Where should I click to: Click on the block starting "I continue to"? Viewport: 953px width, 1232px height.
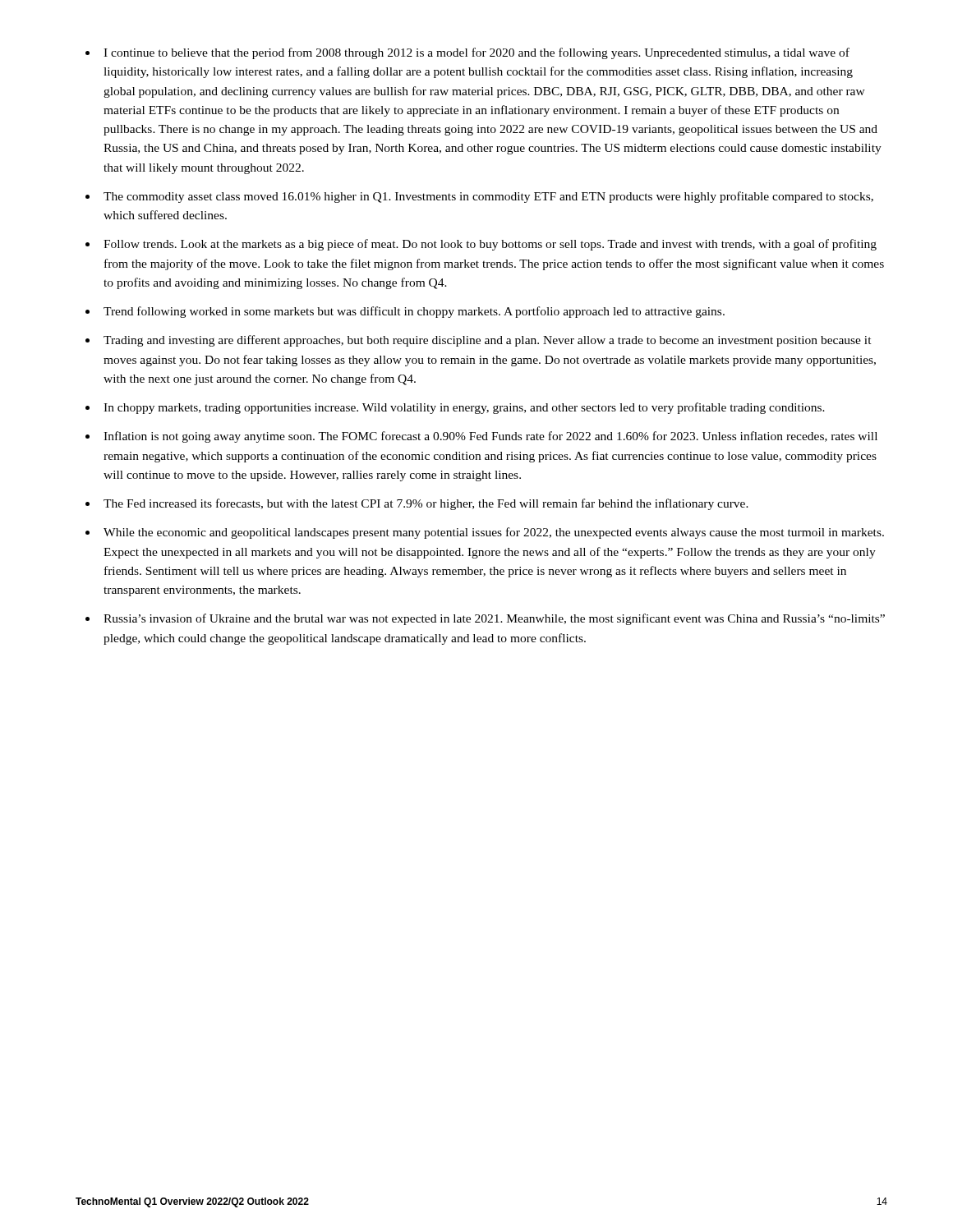click(x=492, y=109)
